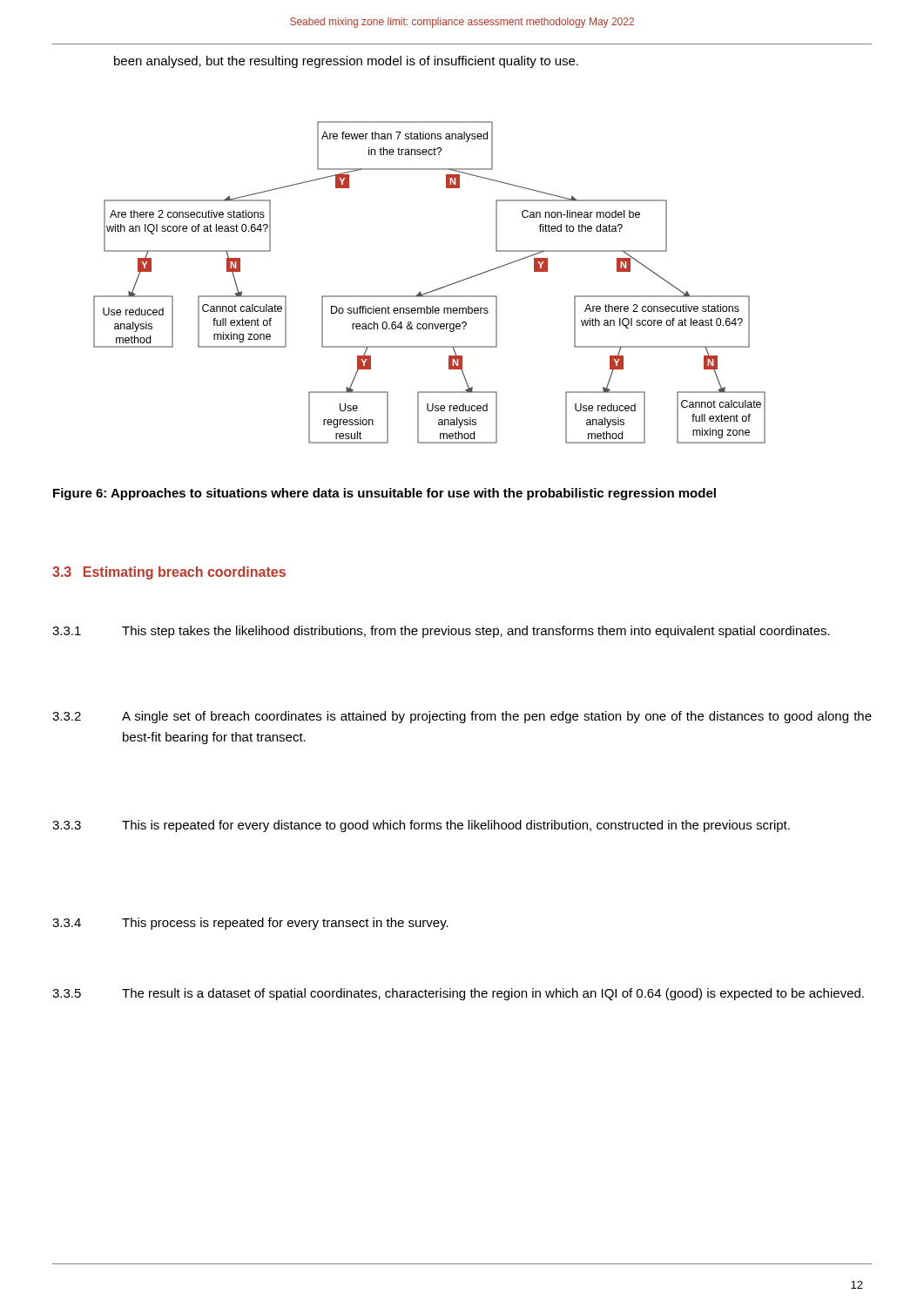Find the section header on this page that starts "3.3 Estimating breach"

(169, 572)
